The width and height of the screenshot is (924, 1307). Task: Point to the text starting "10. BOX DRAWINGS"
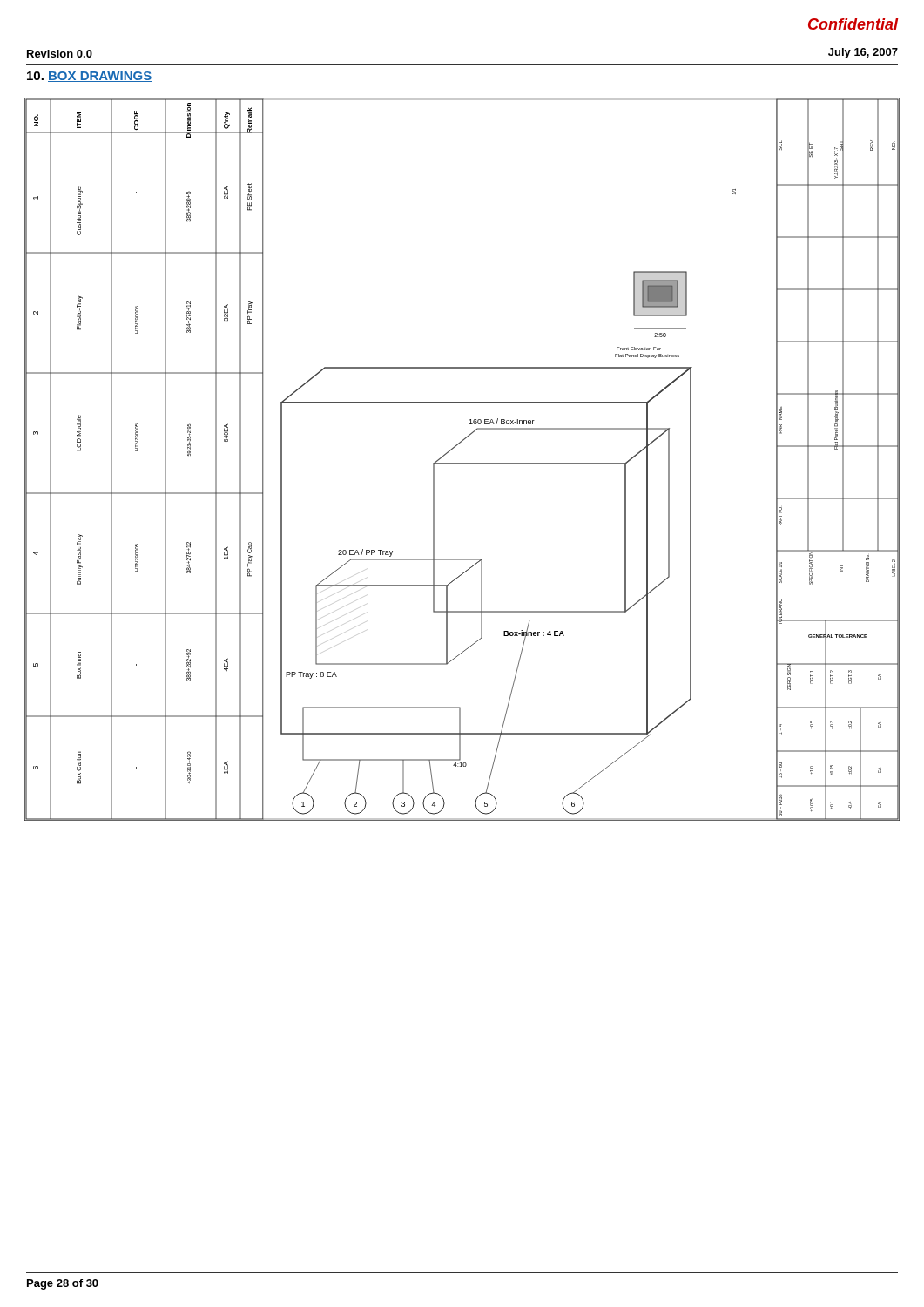[x=89, y=75]
